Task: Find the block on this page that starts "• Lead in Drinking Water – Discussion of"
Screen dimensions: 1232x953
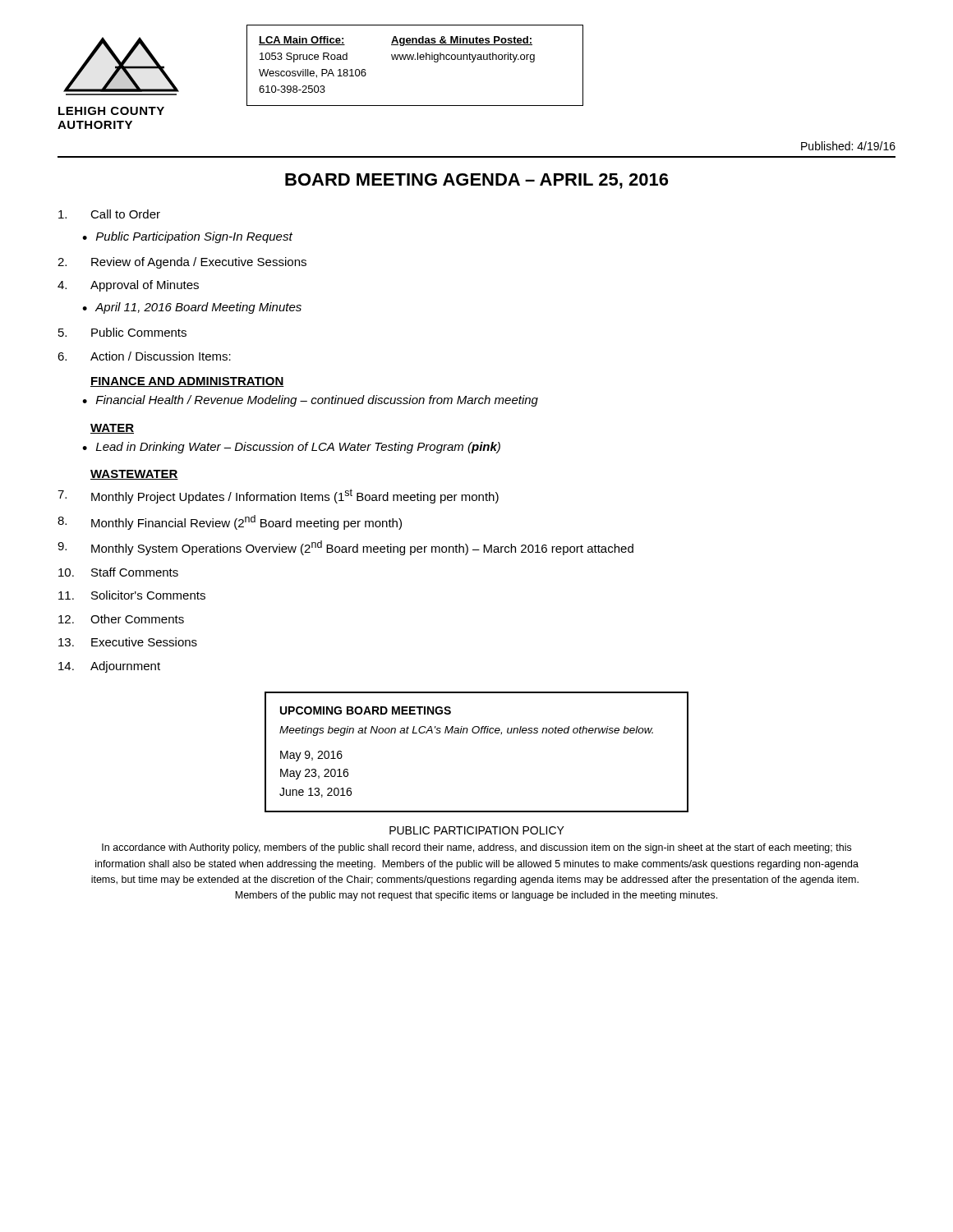Action: tap(292, 449)
